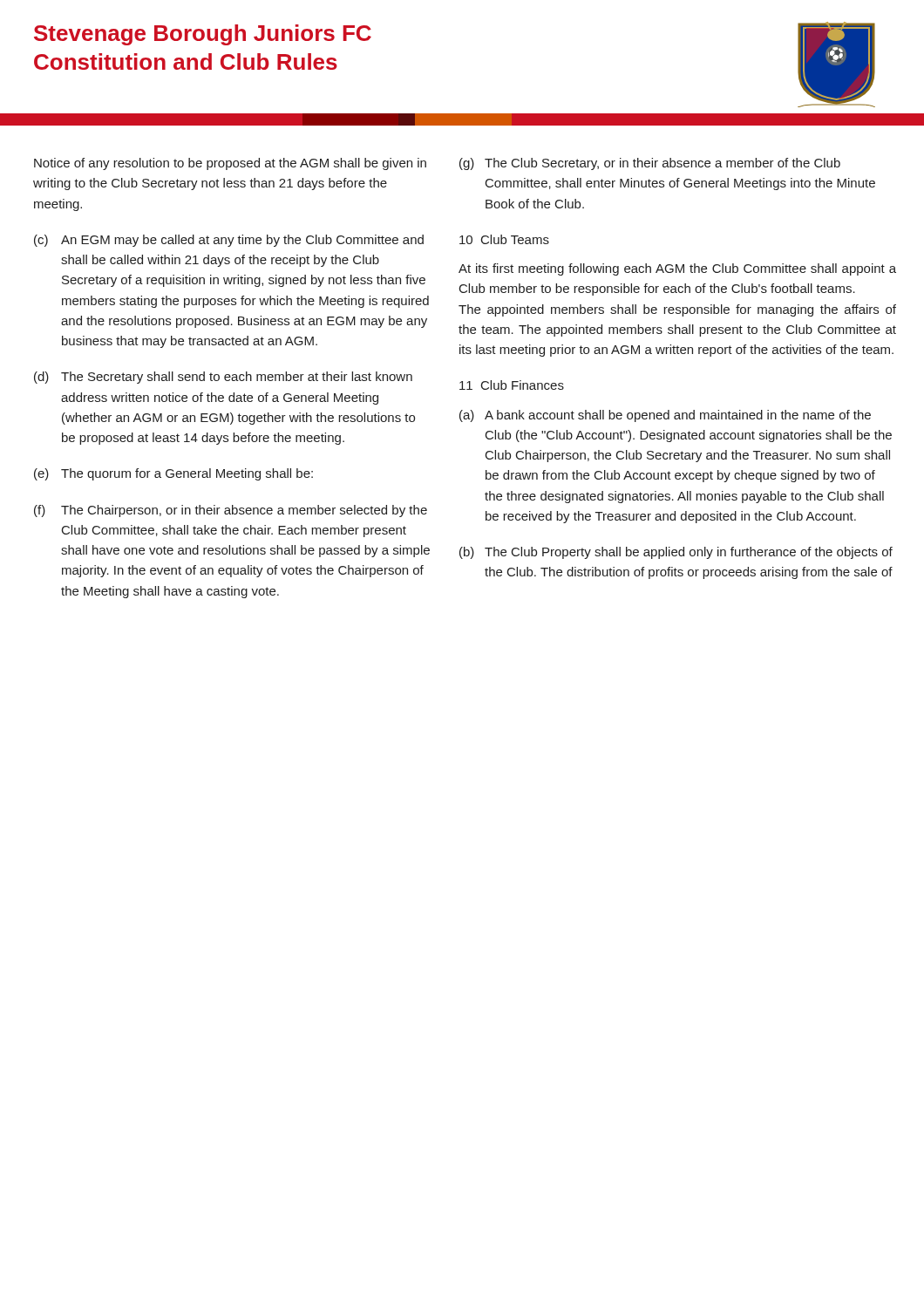Find "11 Club Finances" on this page
The width and height of the screenshot is (924, 1308).
pos(511,385)
